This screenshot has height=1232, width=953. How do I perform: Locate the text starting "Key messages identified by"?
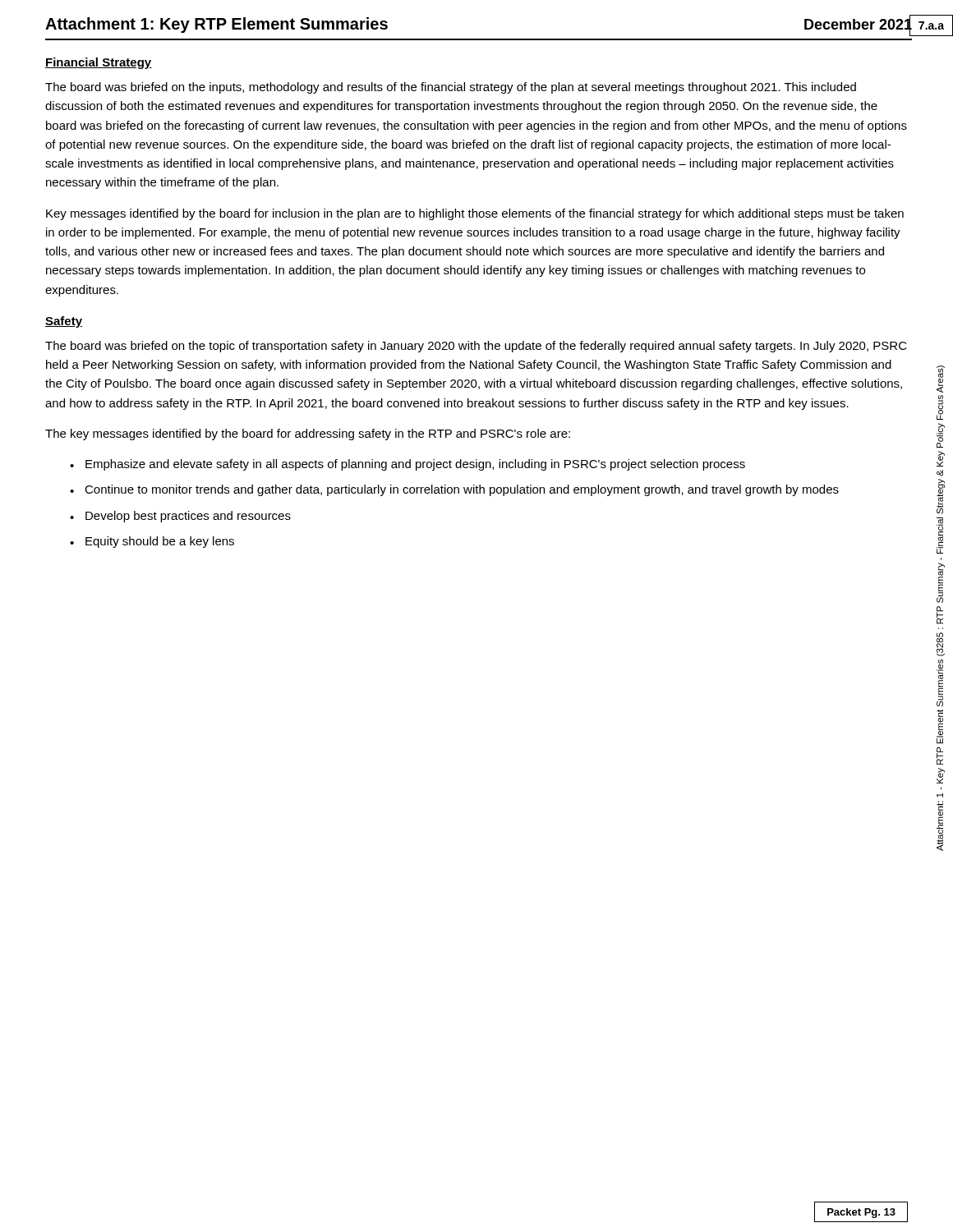(x=475, y=251)
